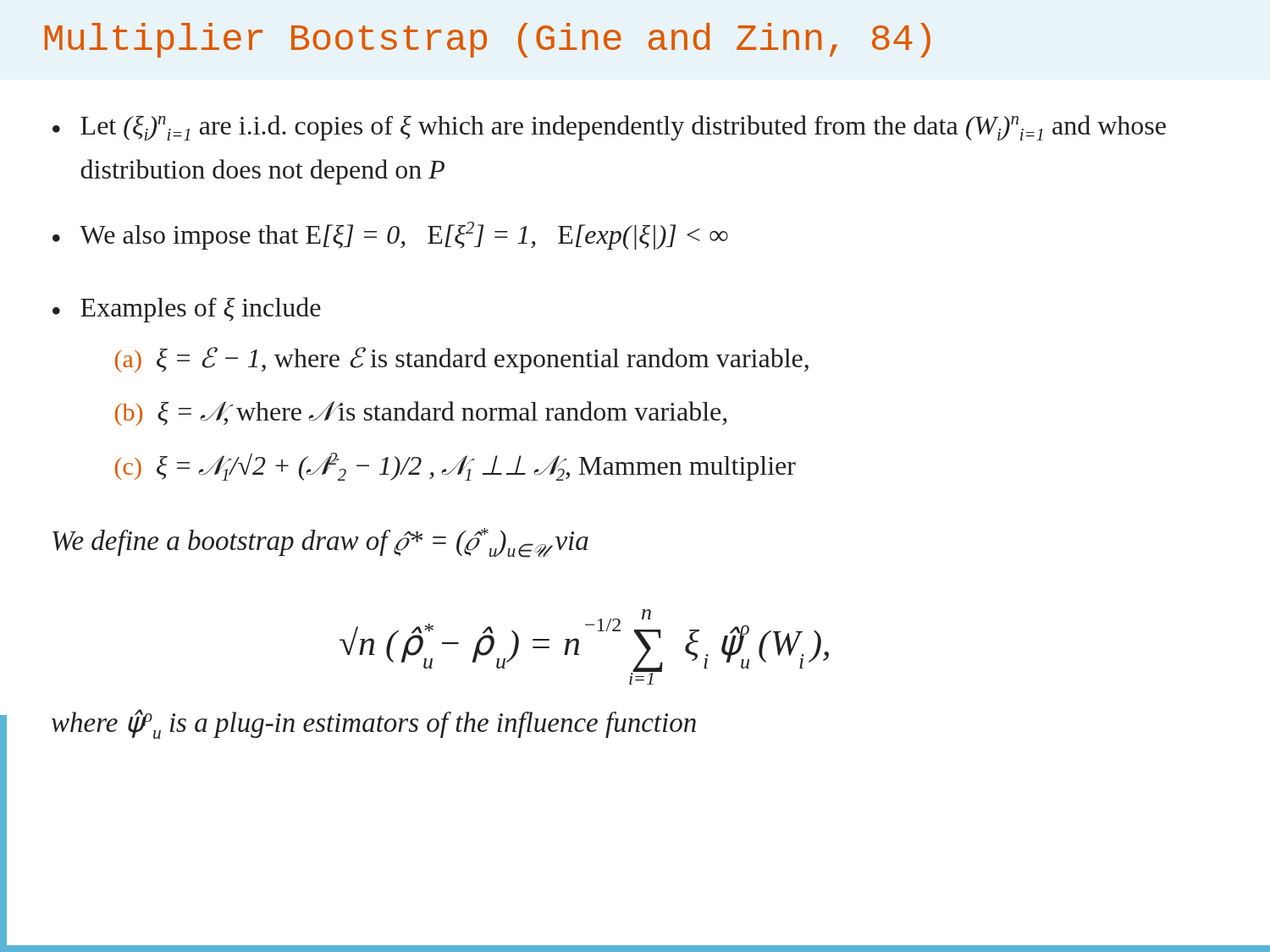This screenshot has height=952, width=1270.
Task: Select the text block starting "• Let (ξi)ni=1 are"
Action: point(635,148)
